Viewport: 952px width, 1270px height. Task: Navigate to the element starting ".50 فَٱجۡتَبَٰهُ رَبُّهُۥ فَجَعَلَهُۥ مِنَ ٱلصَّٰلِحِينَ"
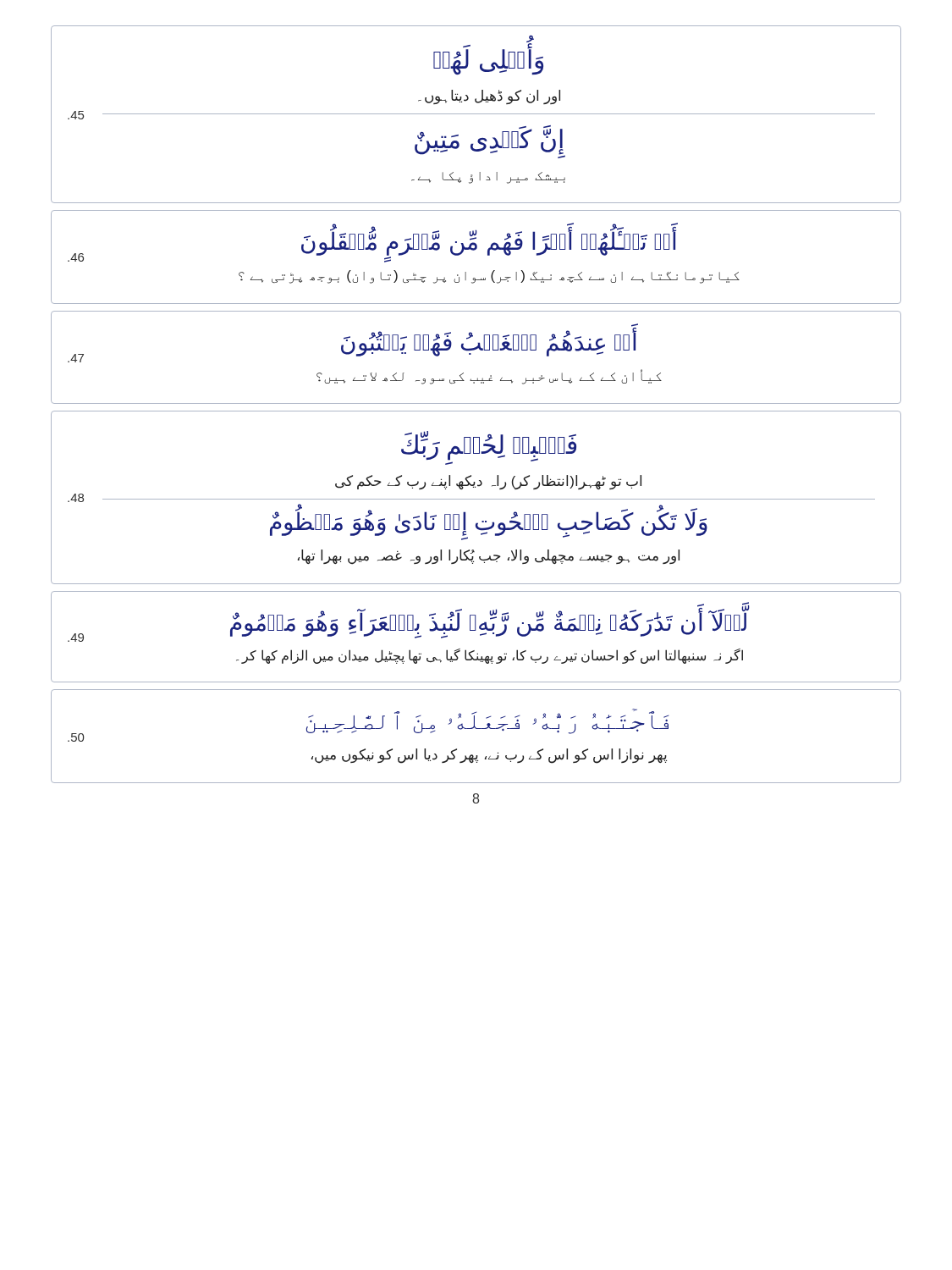pos(475,736)
